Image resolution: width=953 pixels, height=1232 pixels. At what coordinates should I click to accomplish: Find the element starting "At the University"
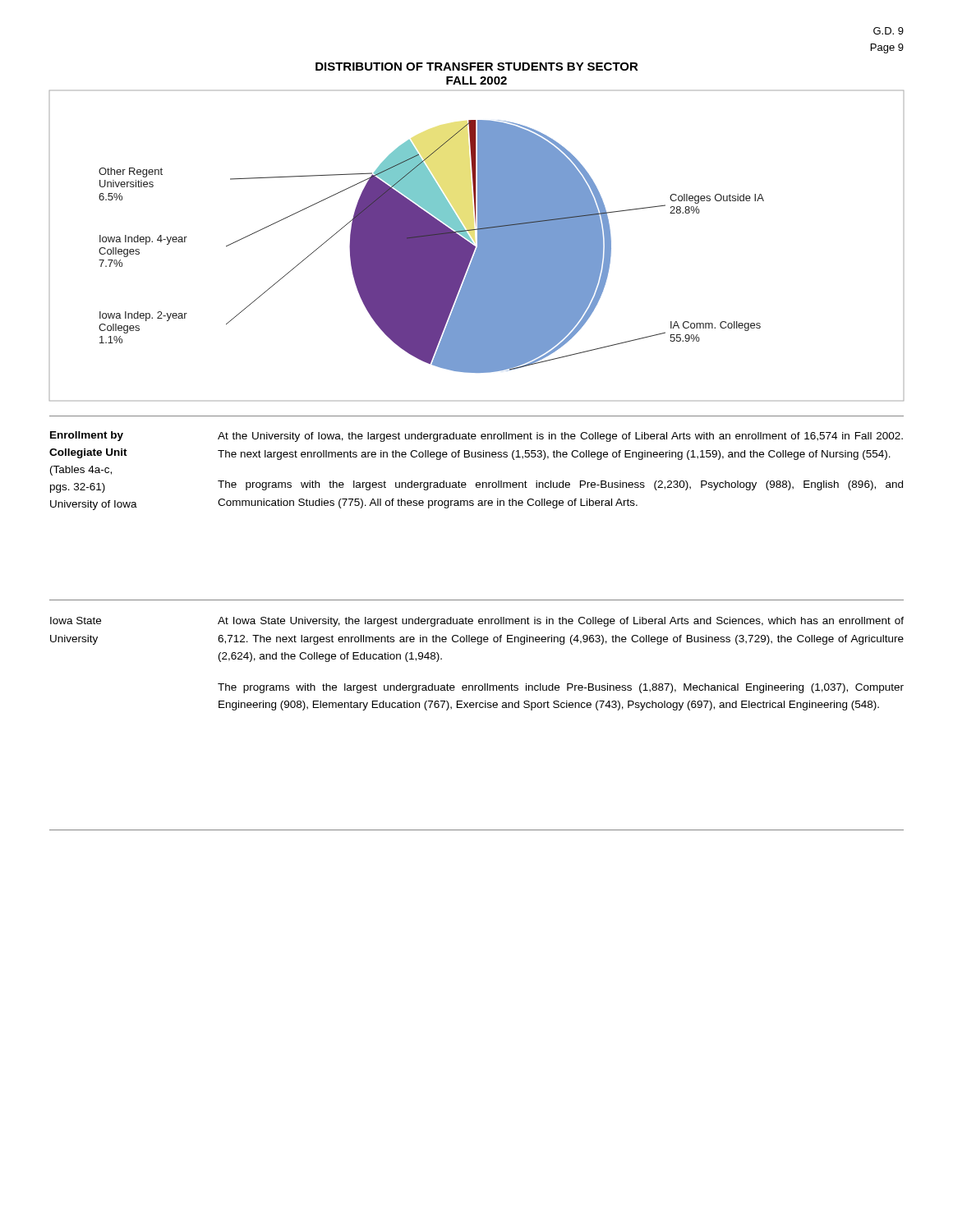coord(561,469)
